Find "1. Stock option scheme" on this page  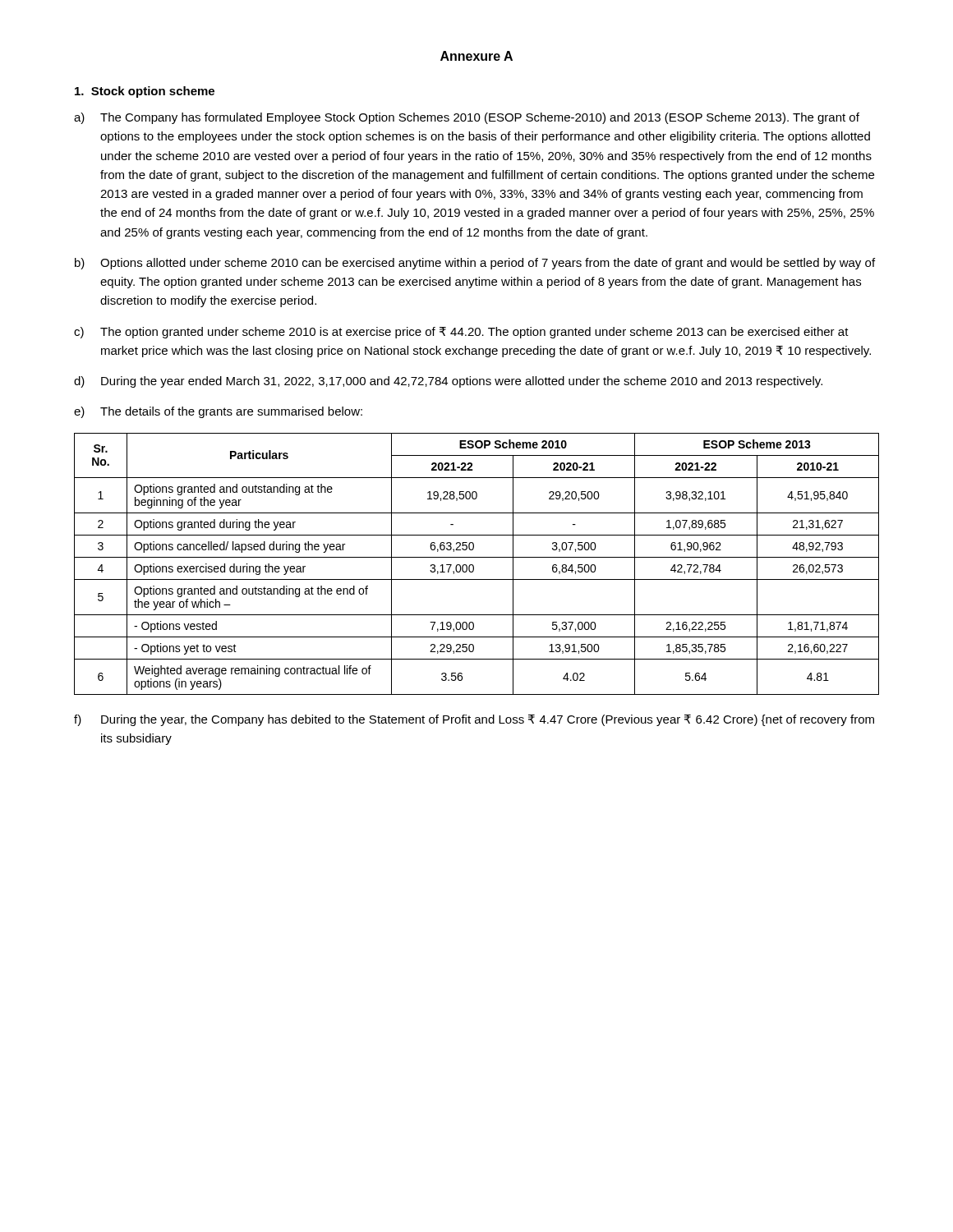pos(144,91)
